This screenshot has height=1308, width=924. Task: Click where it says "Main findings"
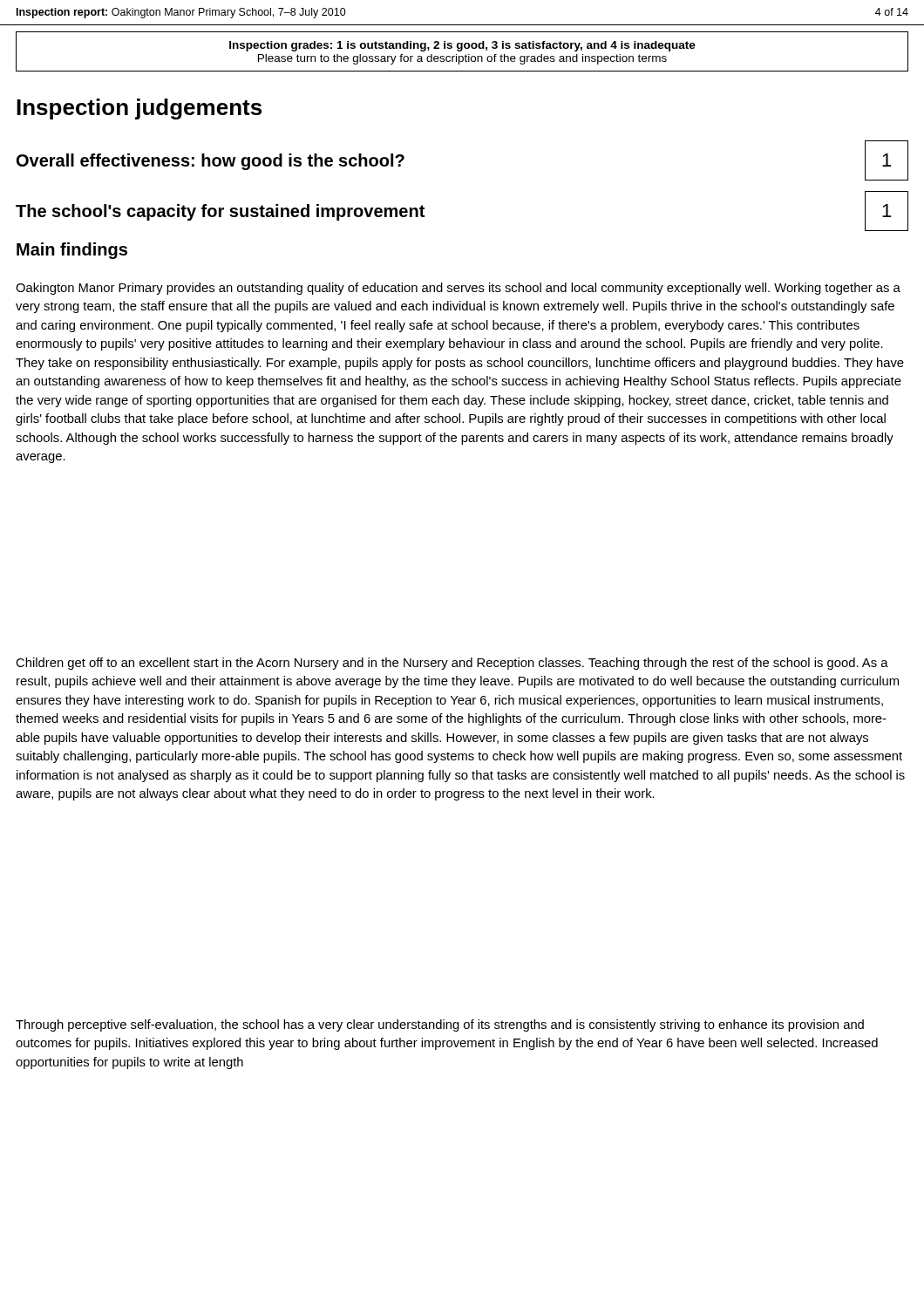pos(72,249)
